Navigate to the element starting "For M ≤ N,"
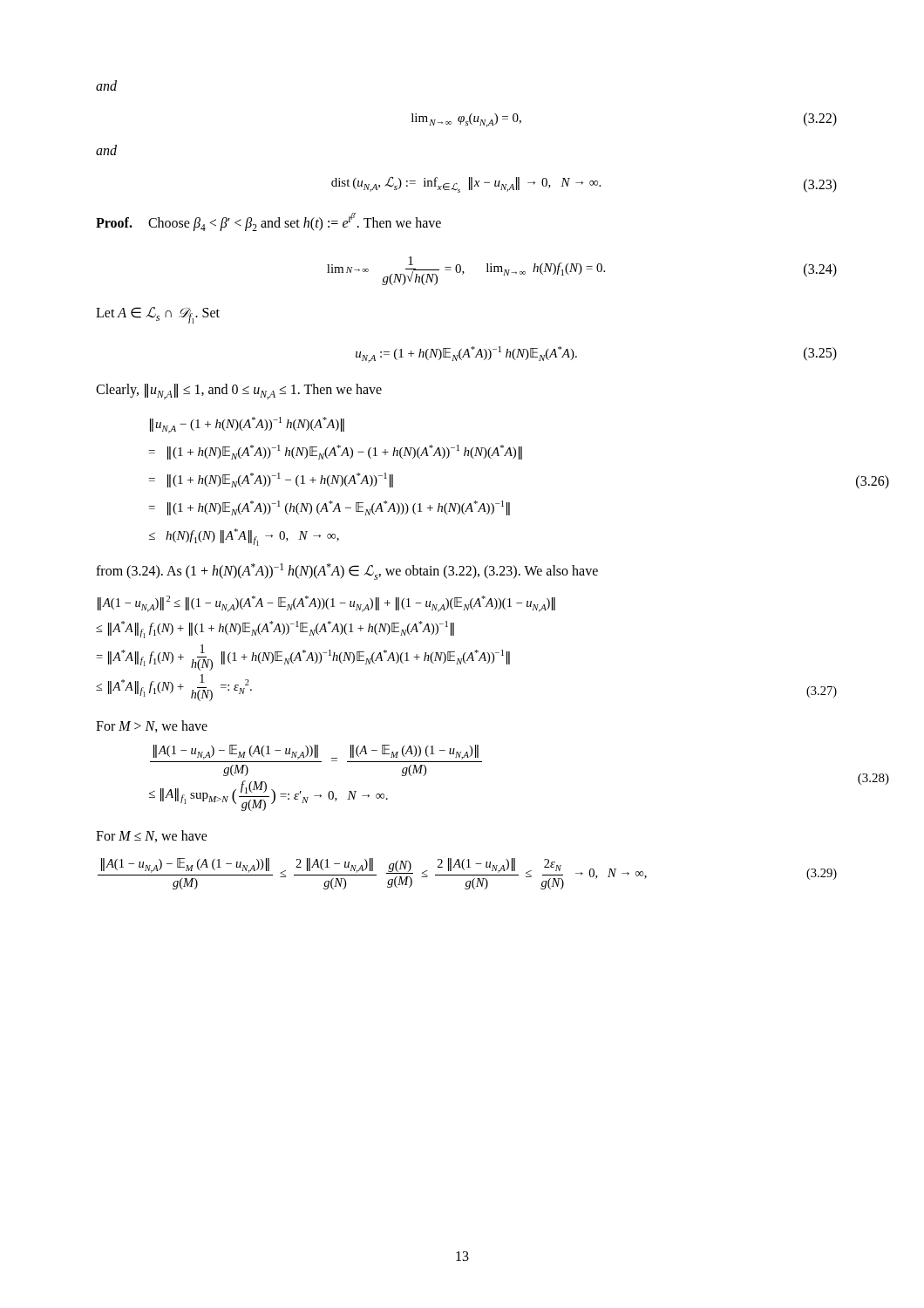Viewport: 924px width, 1308px height. point(152,836)
